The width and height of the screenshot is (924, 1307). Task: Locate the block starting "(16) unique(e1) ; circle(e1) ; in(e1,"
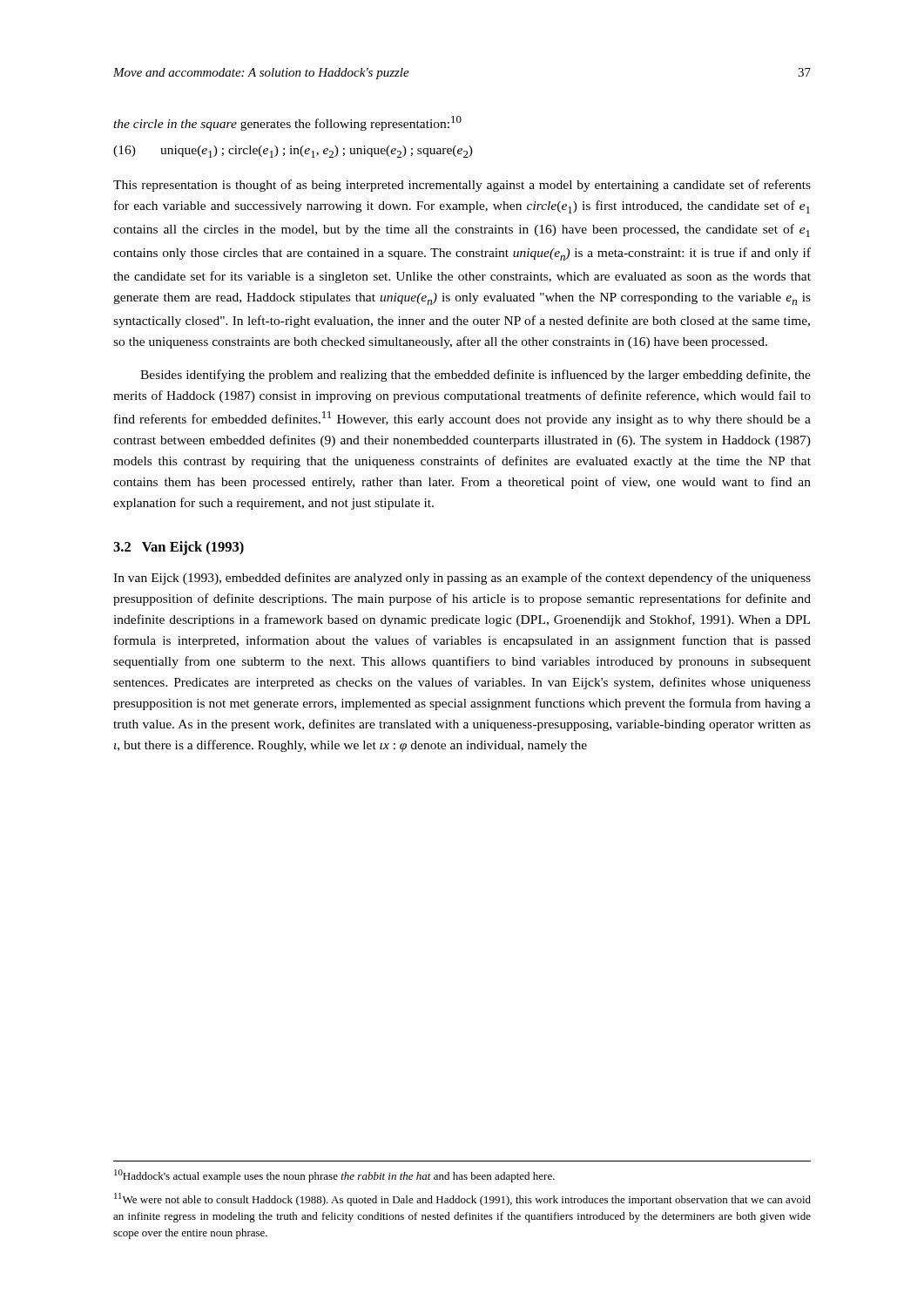click(x=293, y=152)
